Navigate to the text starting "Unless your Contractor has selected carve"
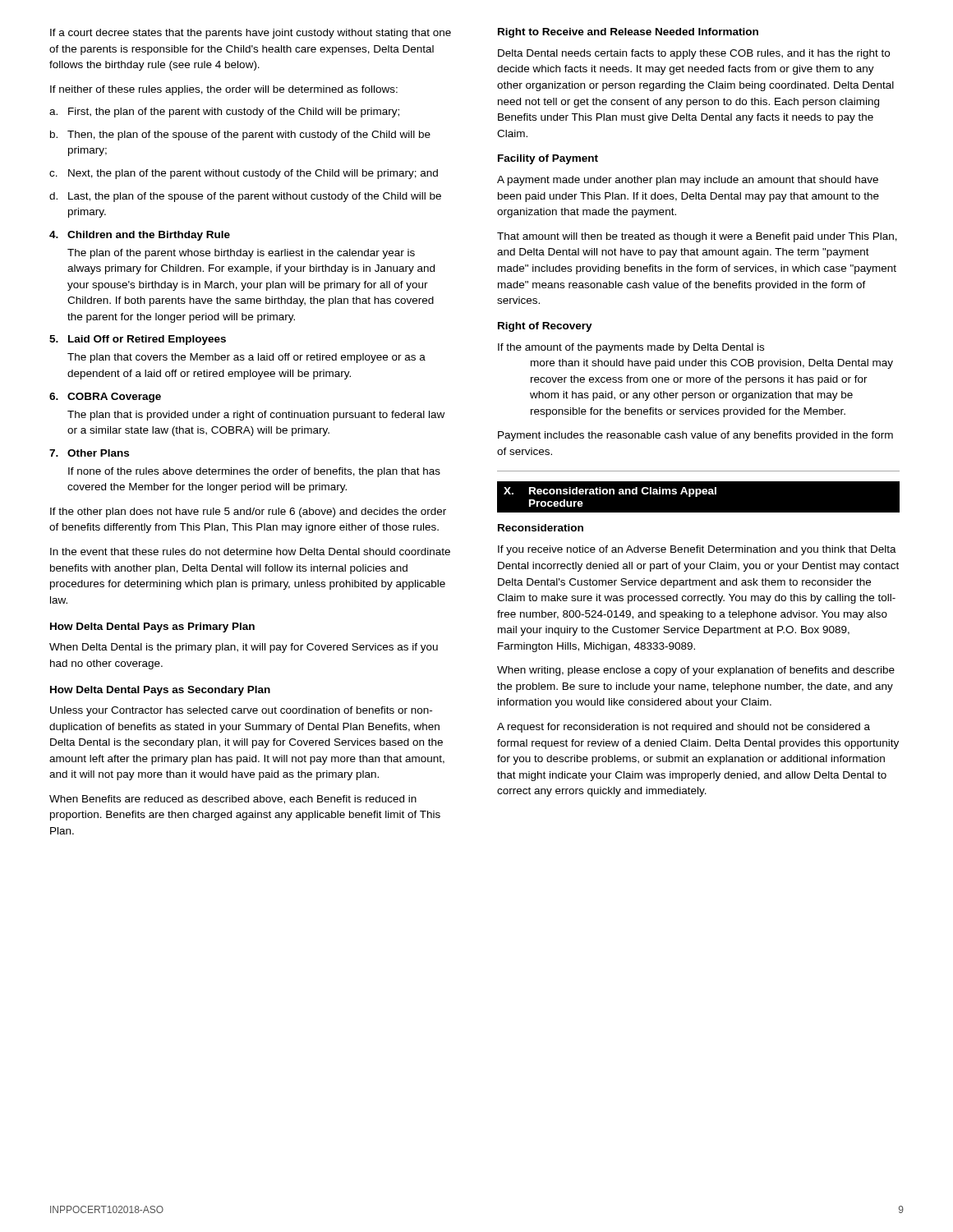 (247, 742)
